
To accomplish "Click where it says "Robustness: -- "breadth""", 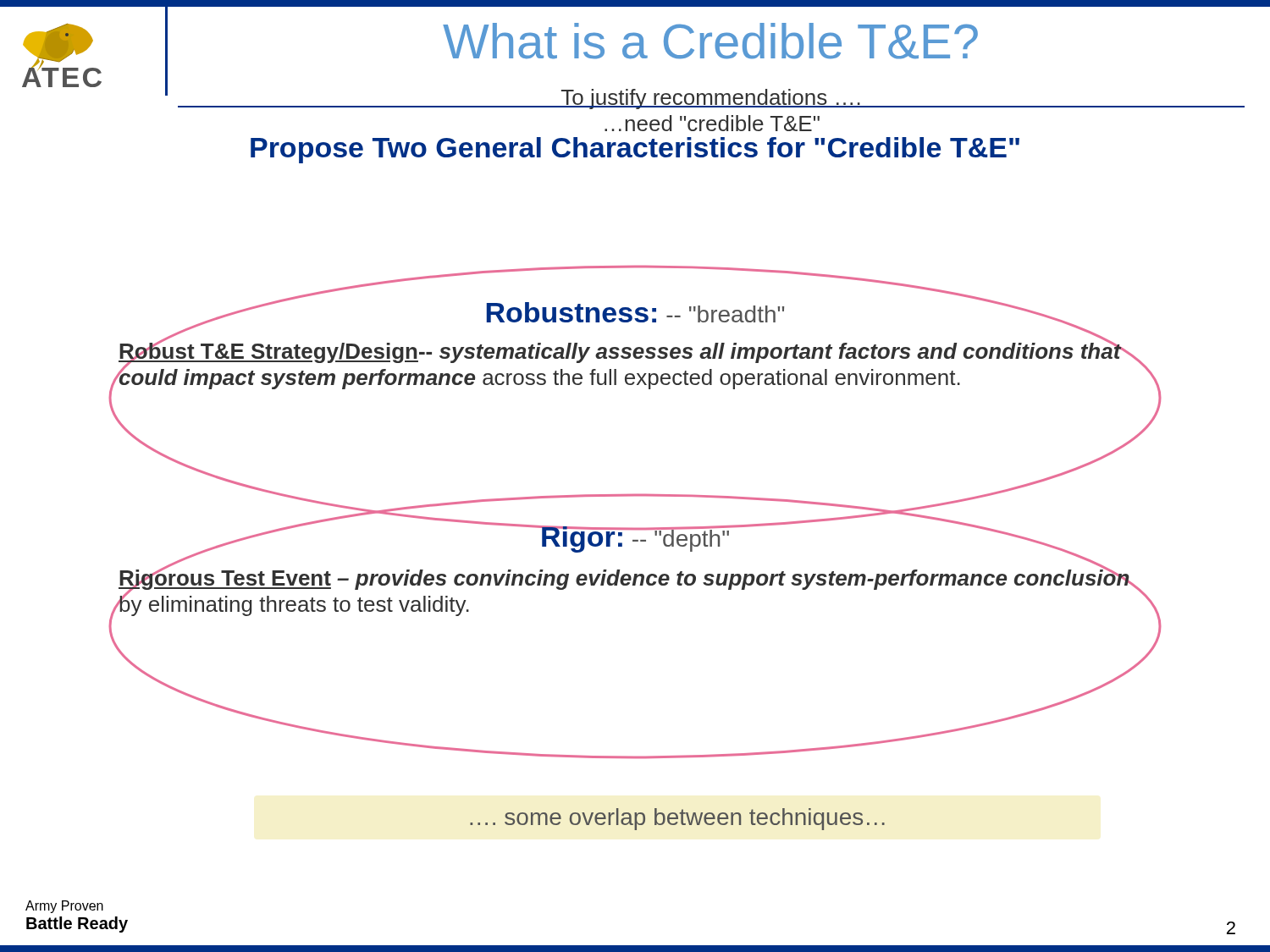I will pos(635,312).
